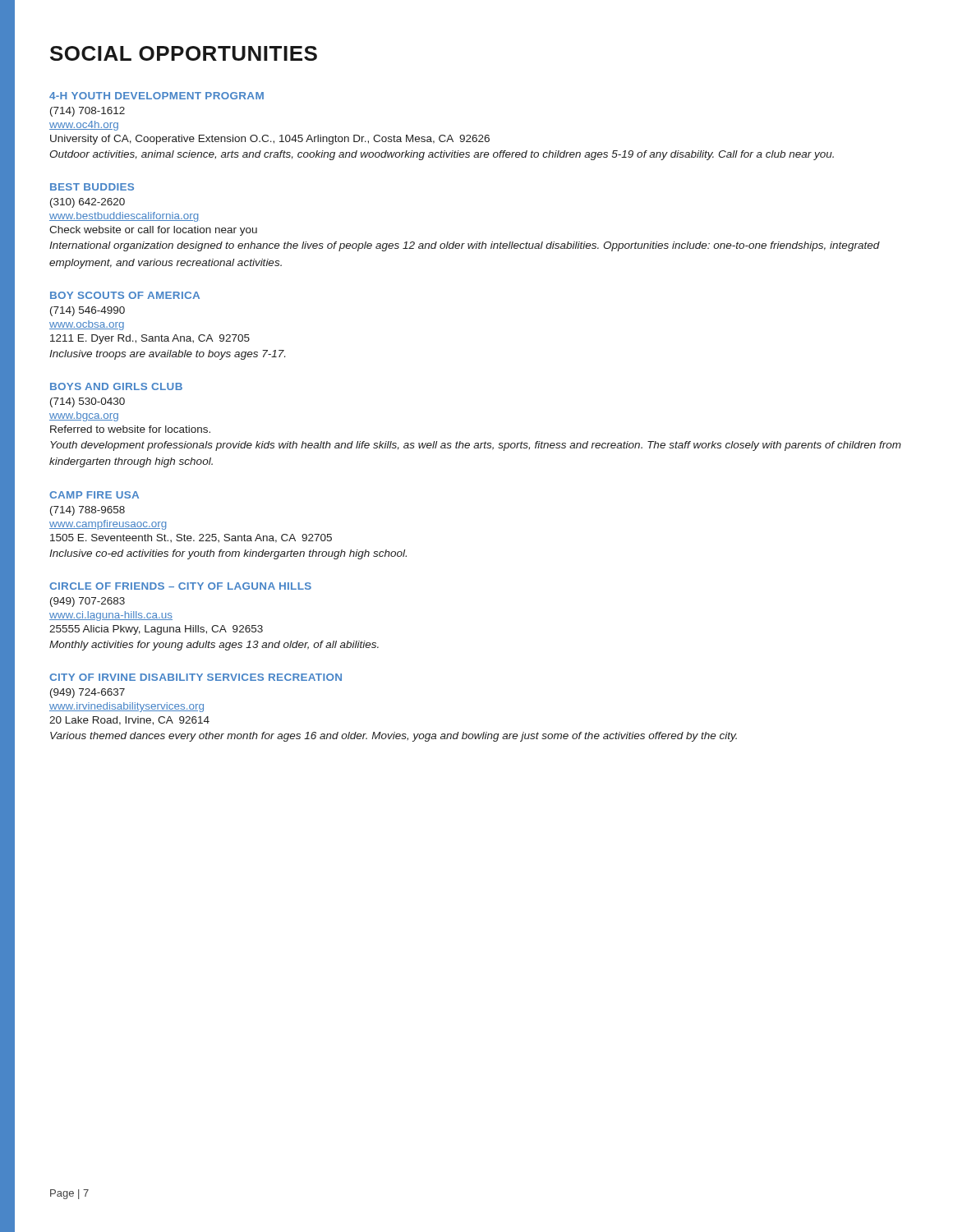Click where it says "(310) 642-2620"
Screen dimensions: 1232x953
click(87, 202)
